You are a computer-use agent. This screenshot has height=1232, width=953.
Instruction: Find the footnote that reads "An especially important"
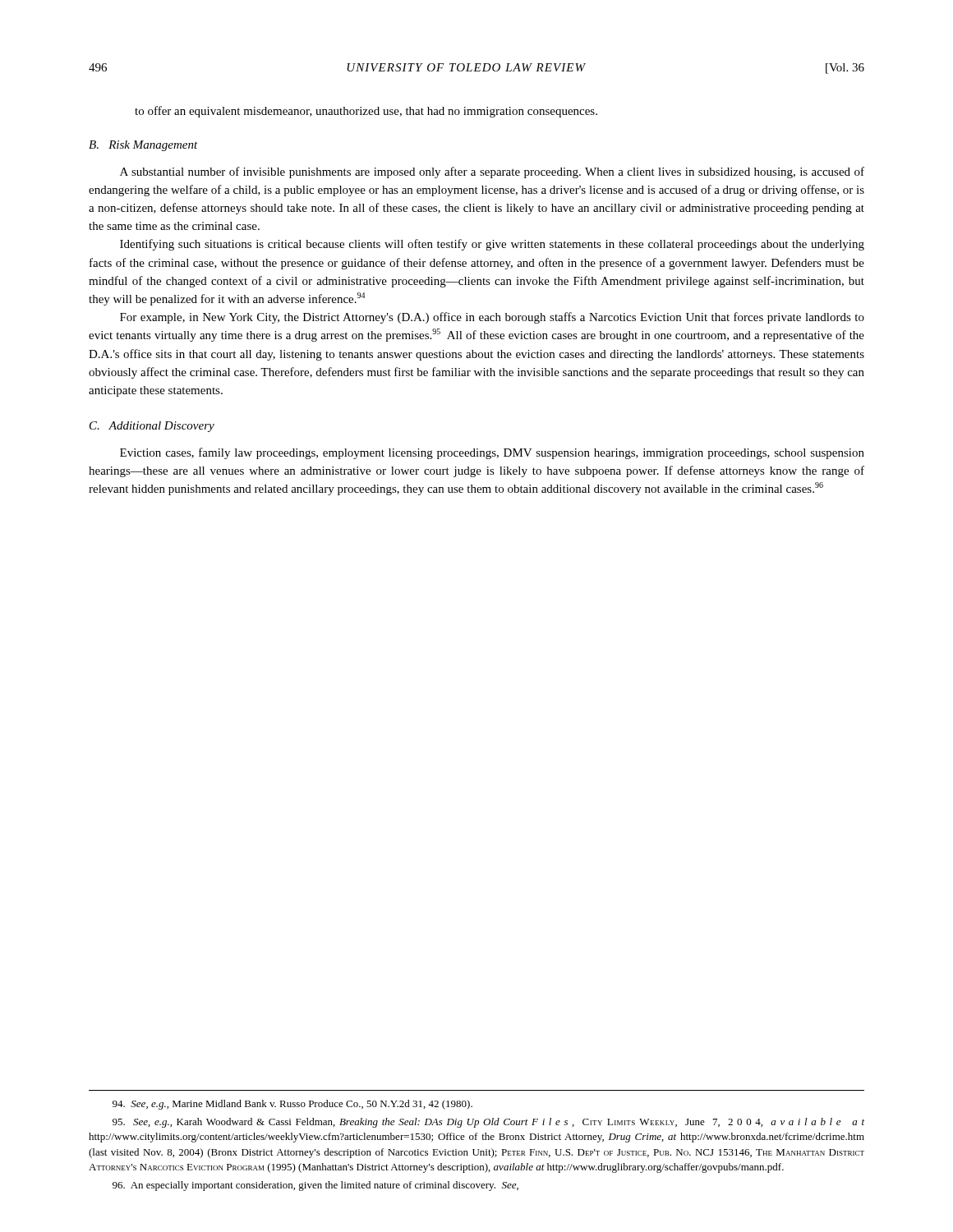316,1184
